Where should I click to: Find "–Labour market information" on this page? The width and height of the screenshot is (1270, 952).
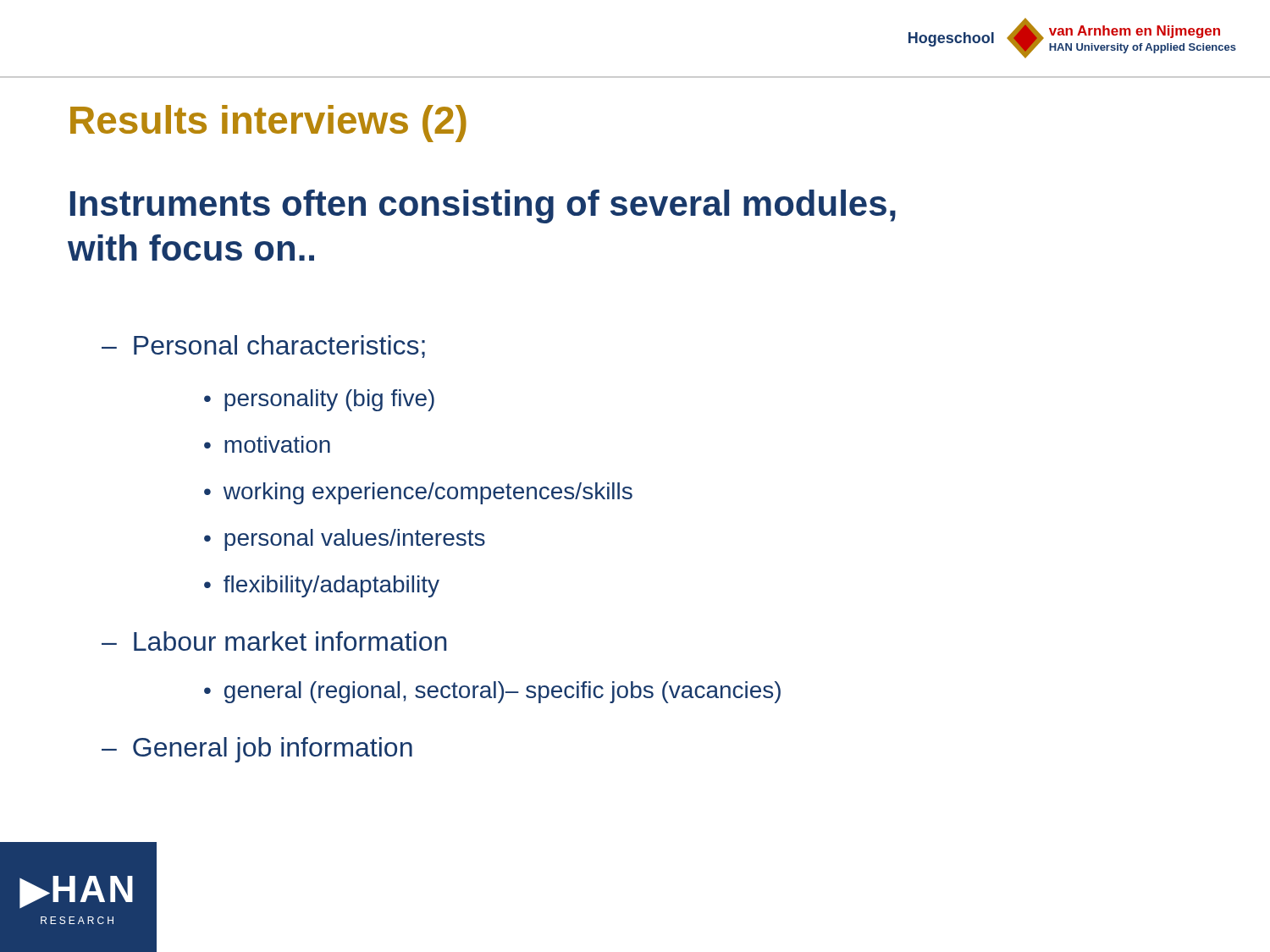click(275, 642)
